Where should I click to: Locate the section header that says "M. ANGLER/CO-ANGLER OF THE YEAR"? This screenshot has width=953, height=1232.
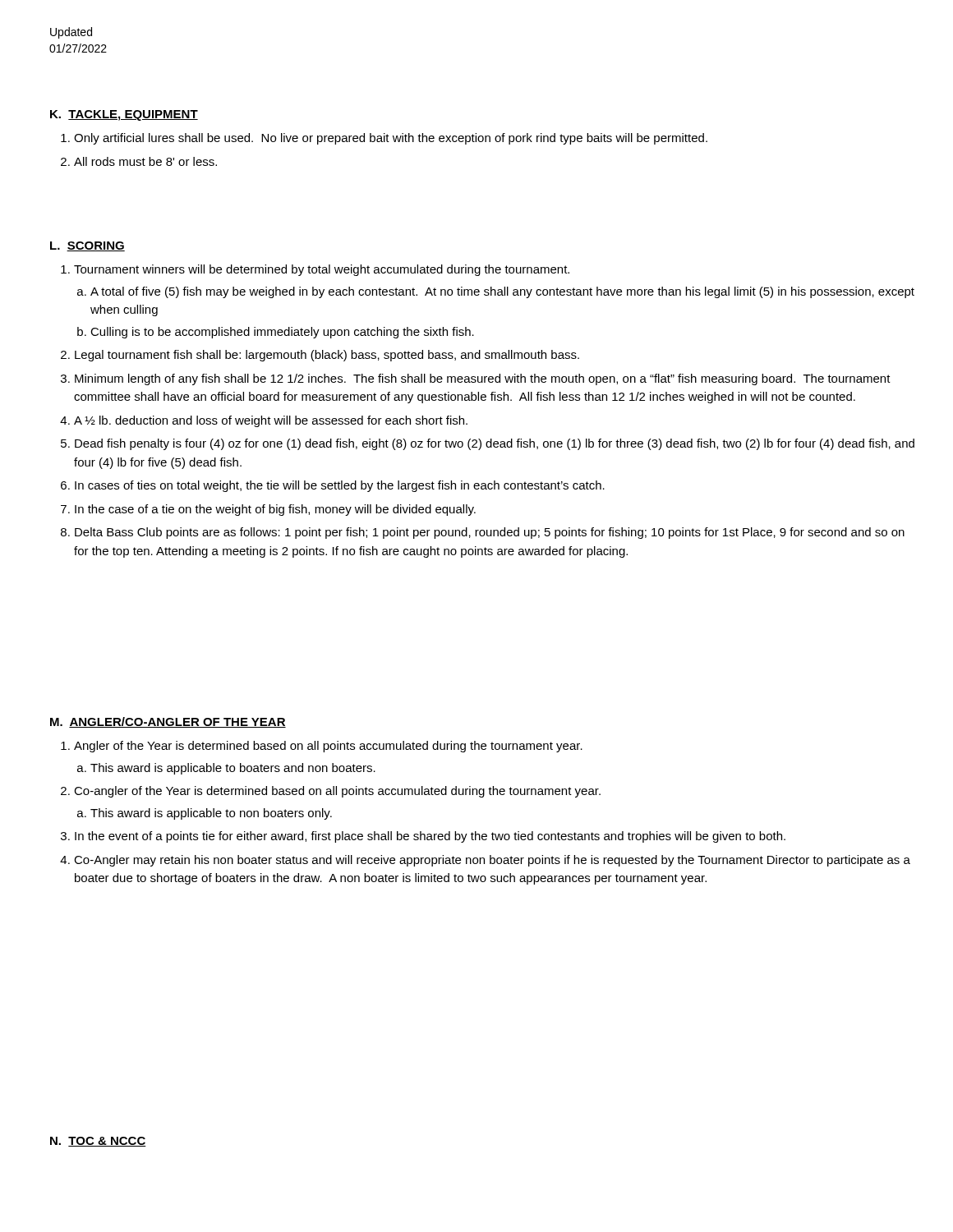(x=485, y=801)
